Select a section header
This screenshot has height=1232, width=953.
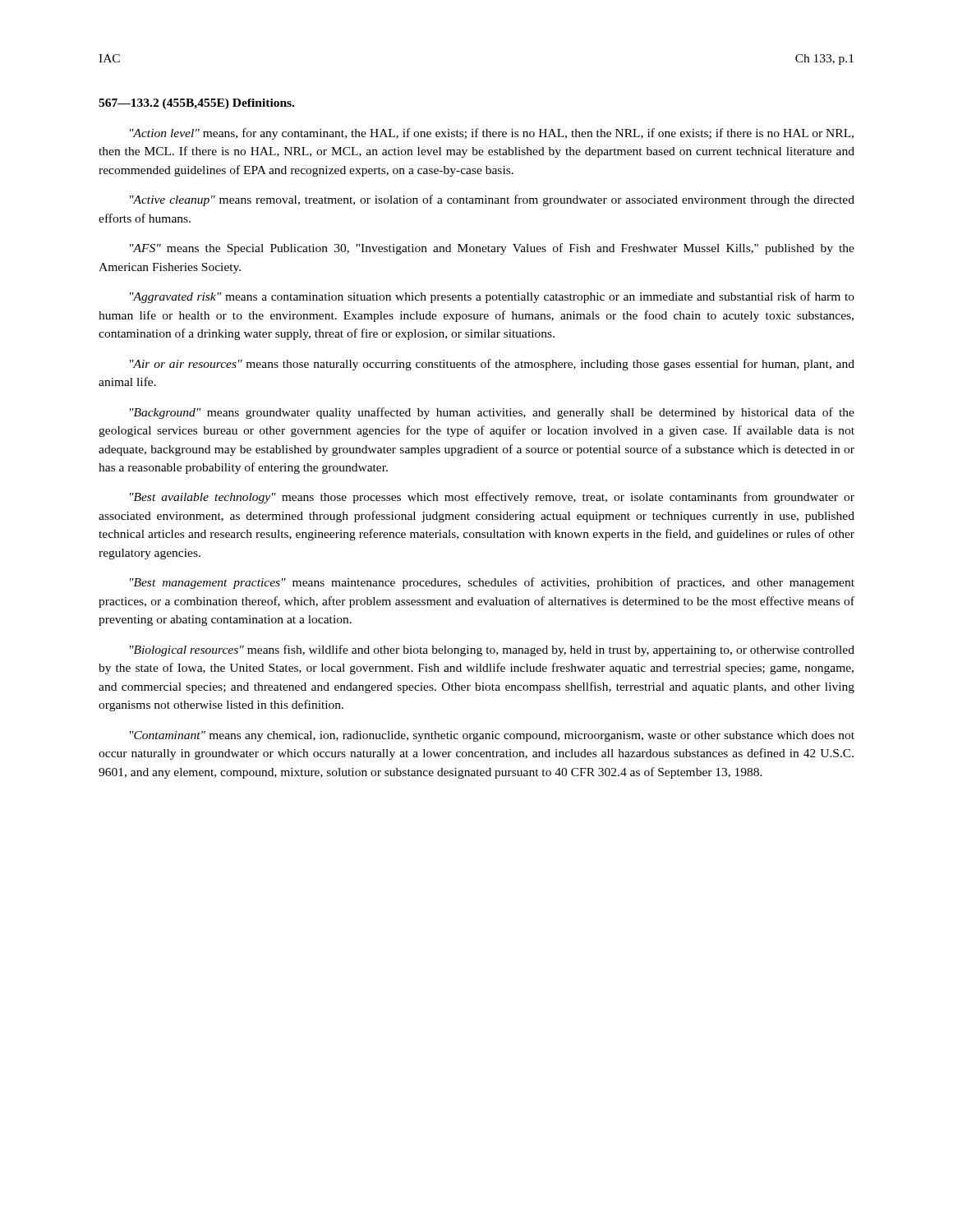tap(197, 103)
